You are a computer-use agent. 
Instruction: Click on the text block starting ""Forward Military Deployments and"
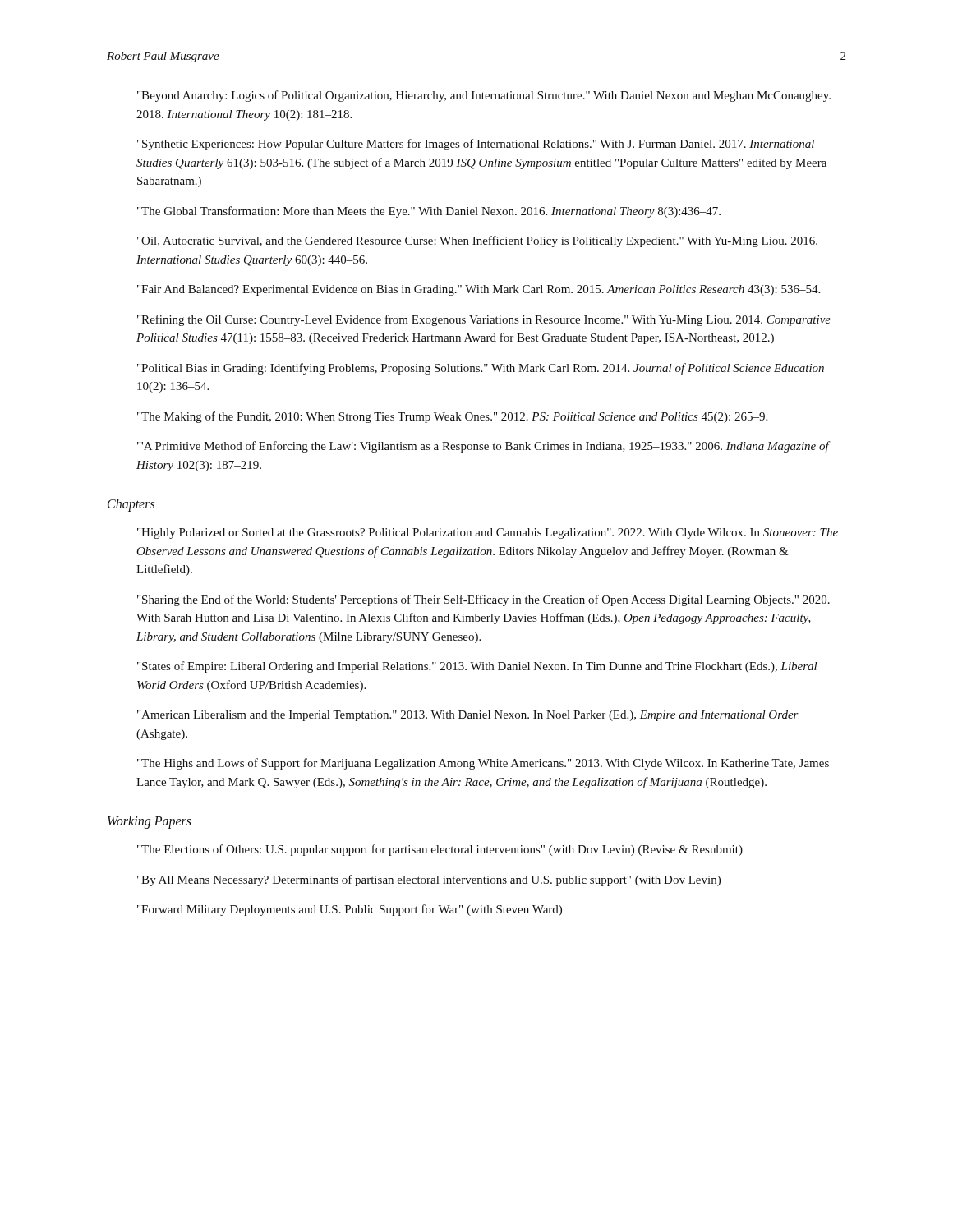[349, 909]
